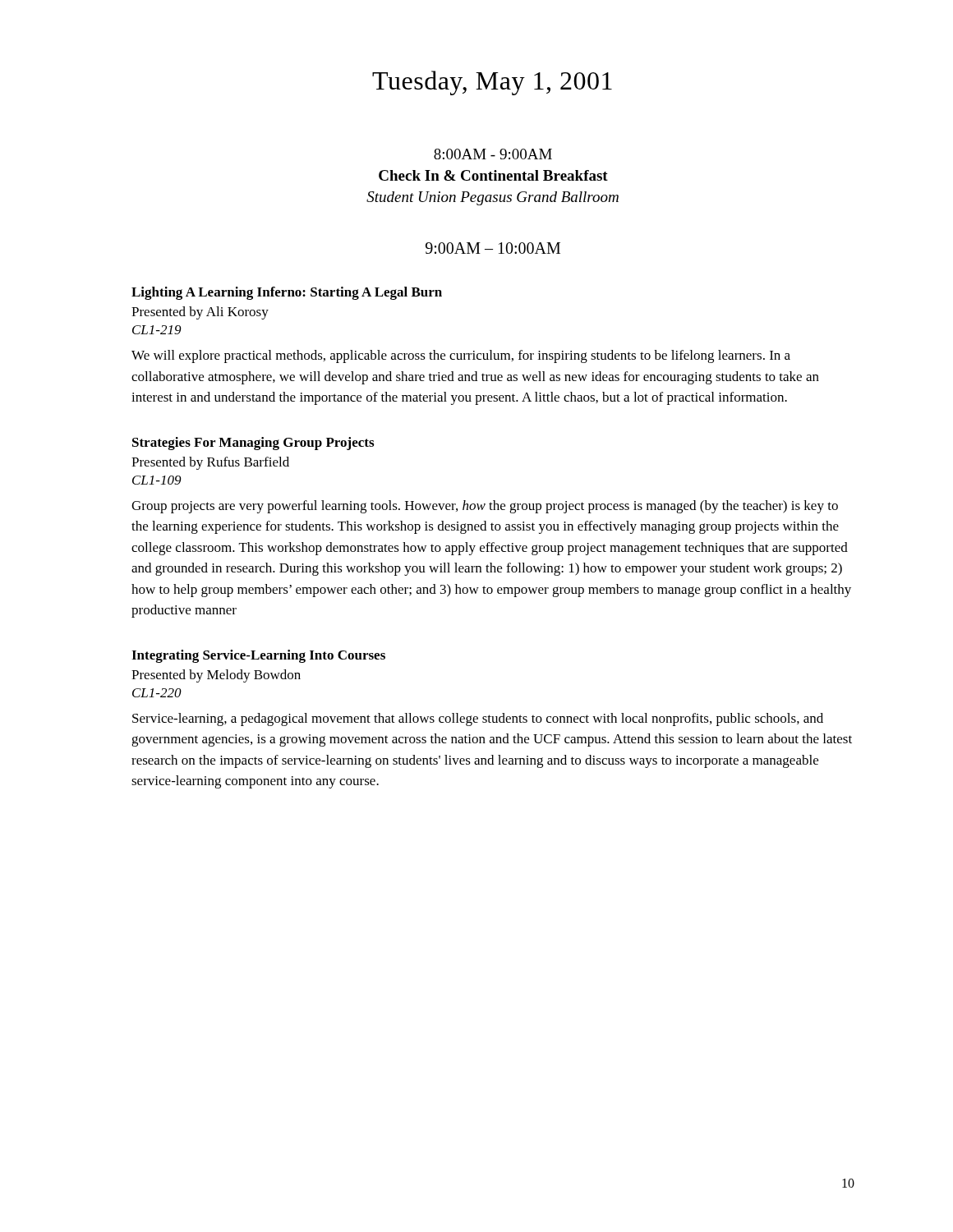Navigate to the region starting "Service-learning, a pedagogical movement that allows"
The height and width of the screenshot is (1232, 953).
492,749
